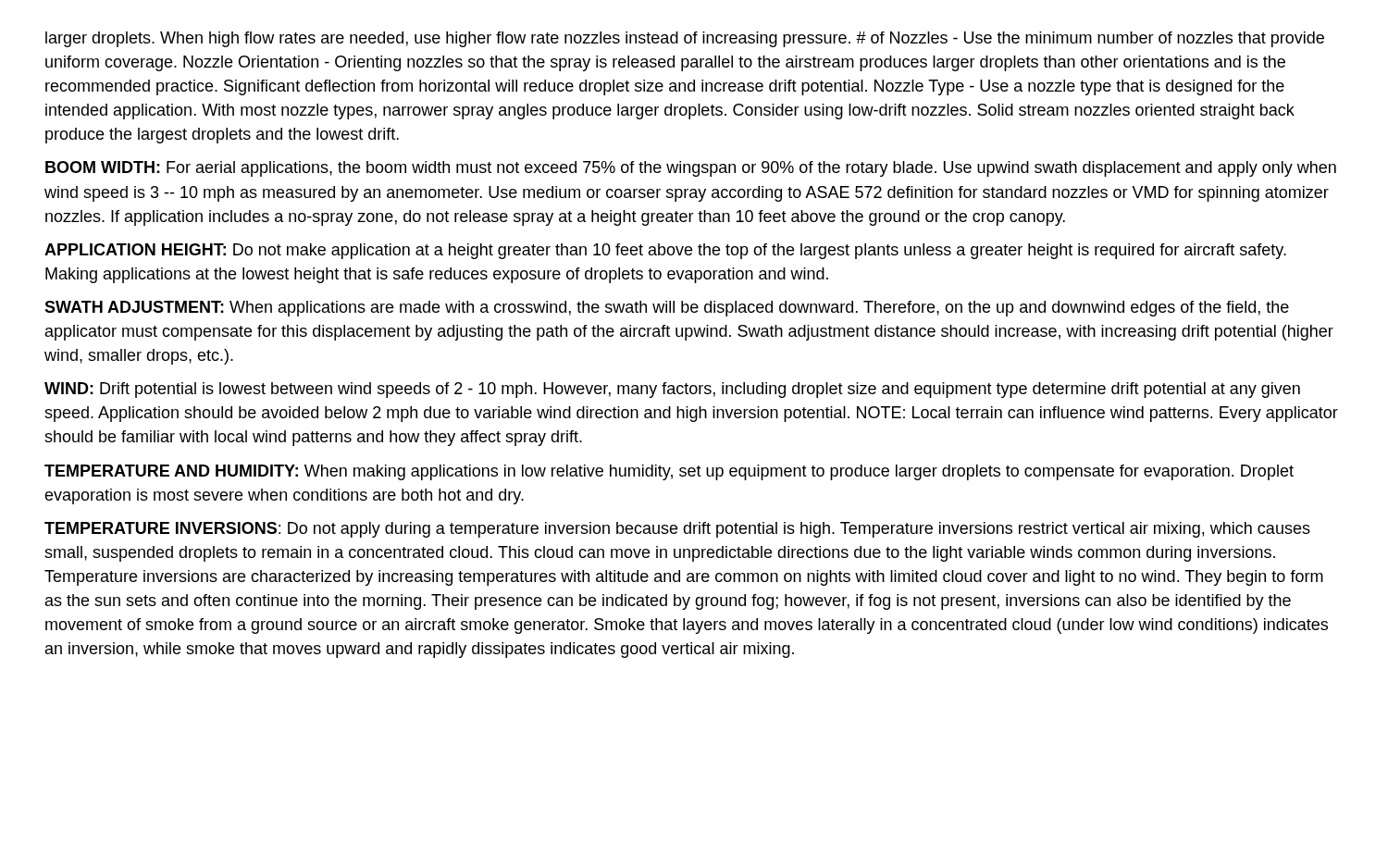Select the text block with the text "BOOM WIDTH: For aerial applications,"

point(691,192)
